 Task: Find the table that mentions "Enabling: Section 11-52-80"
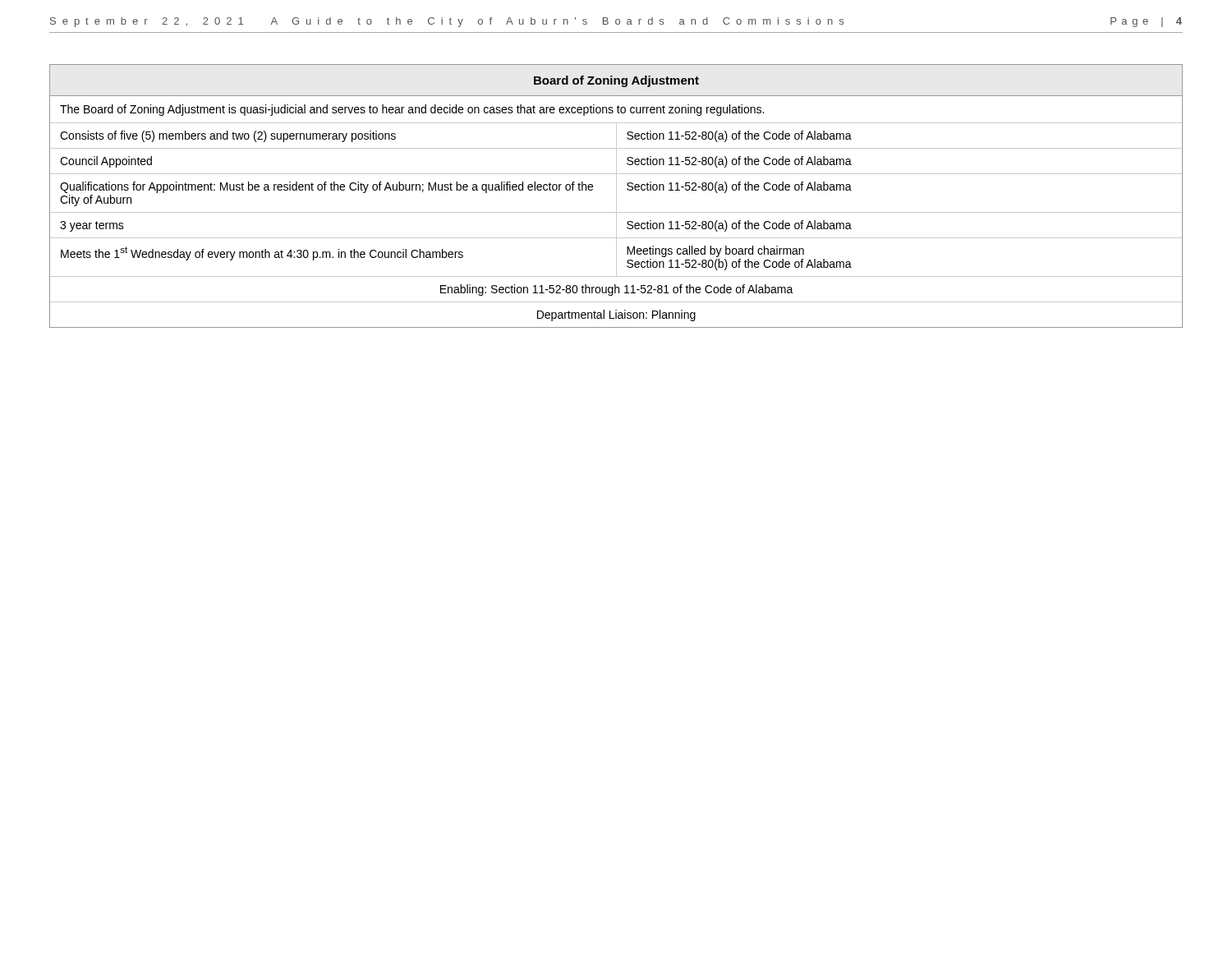tap(616, 196)
